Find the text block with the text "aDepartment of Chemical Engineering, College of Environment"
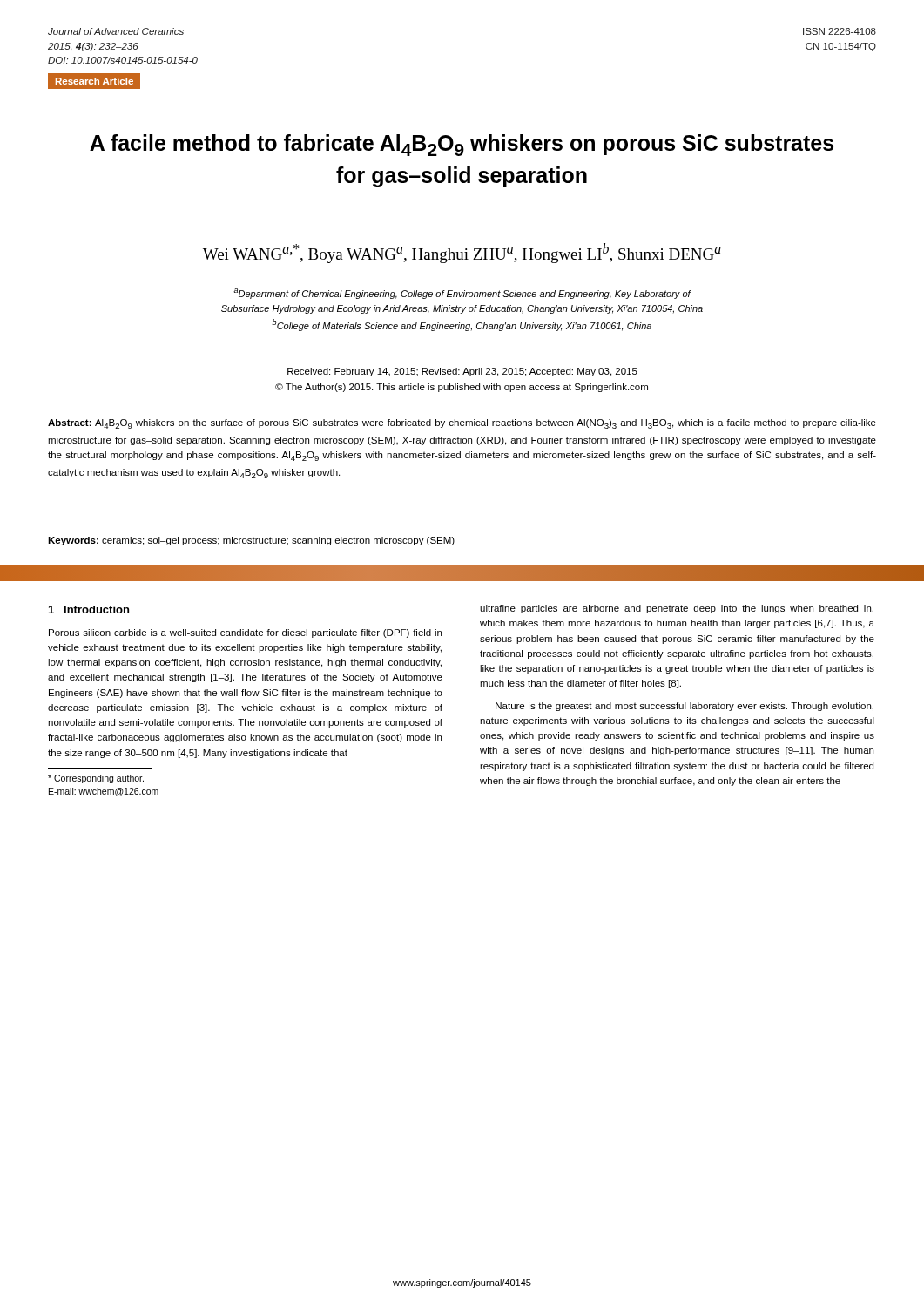The height and width of the screenshot is (1307, 924). [462, 308]
